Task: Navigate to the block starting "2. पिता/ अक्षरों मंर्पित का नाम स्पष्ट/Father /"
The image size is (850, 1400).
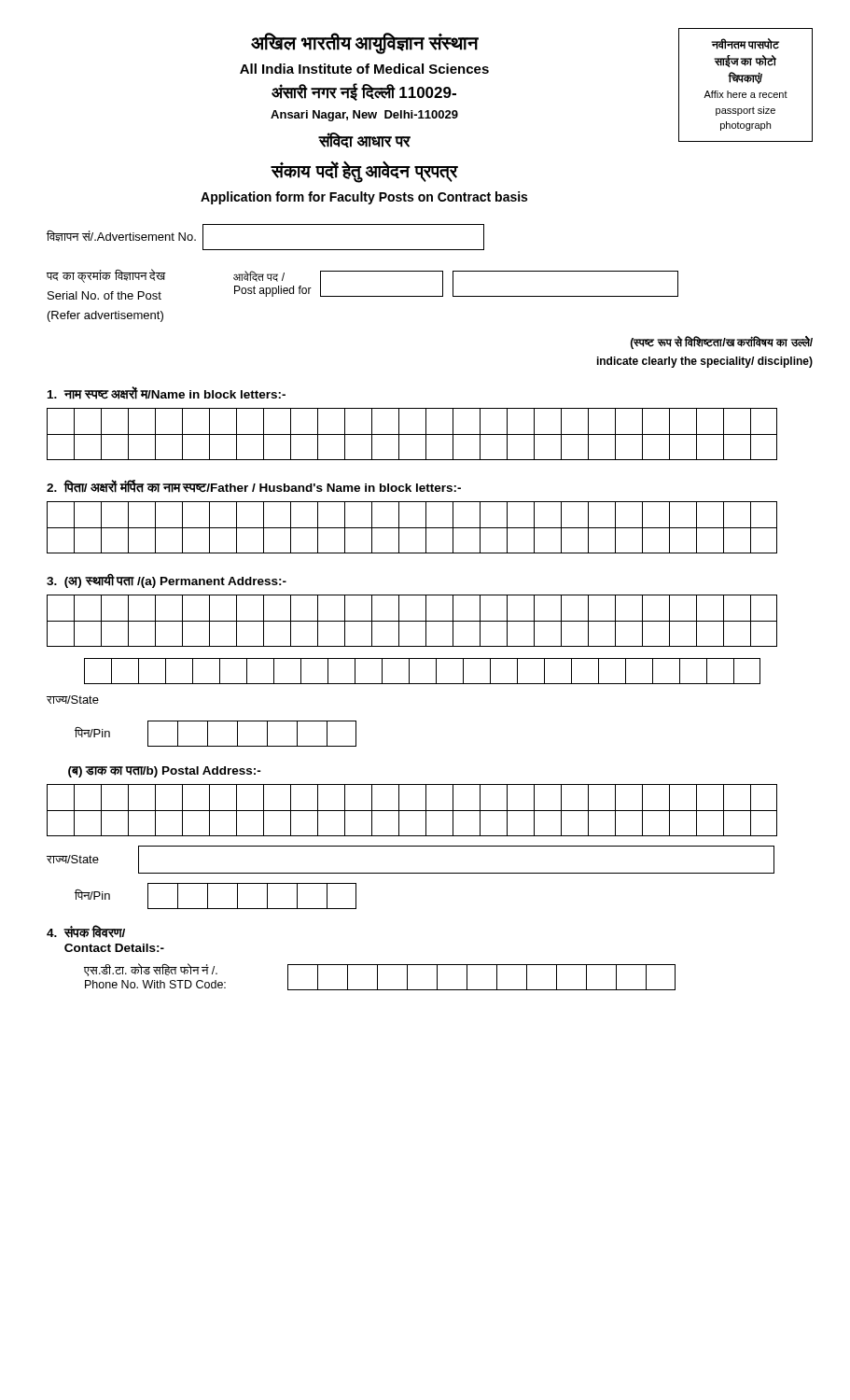Action: [x=254, y=487]
